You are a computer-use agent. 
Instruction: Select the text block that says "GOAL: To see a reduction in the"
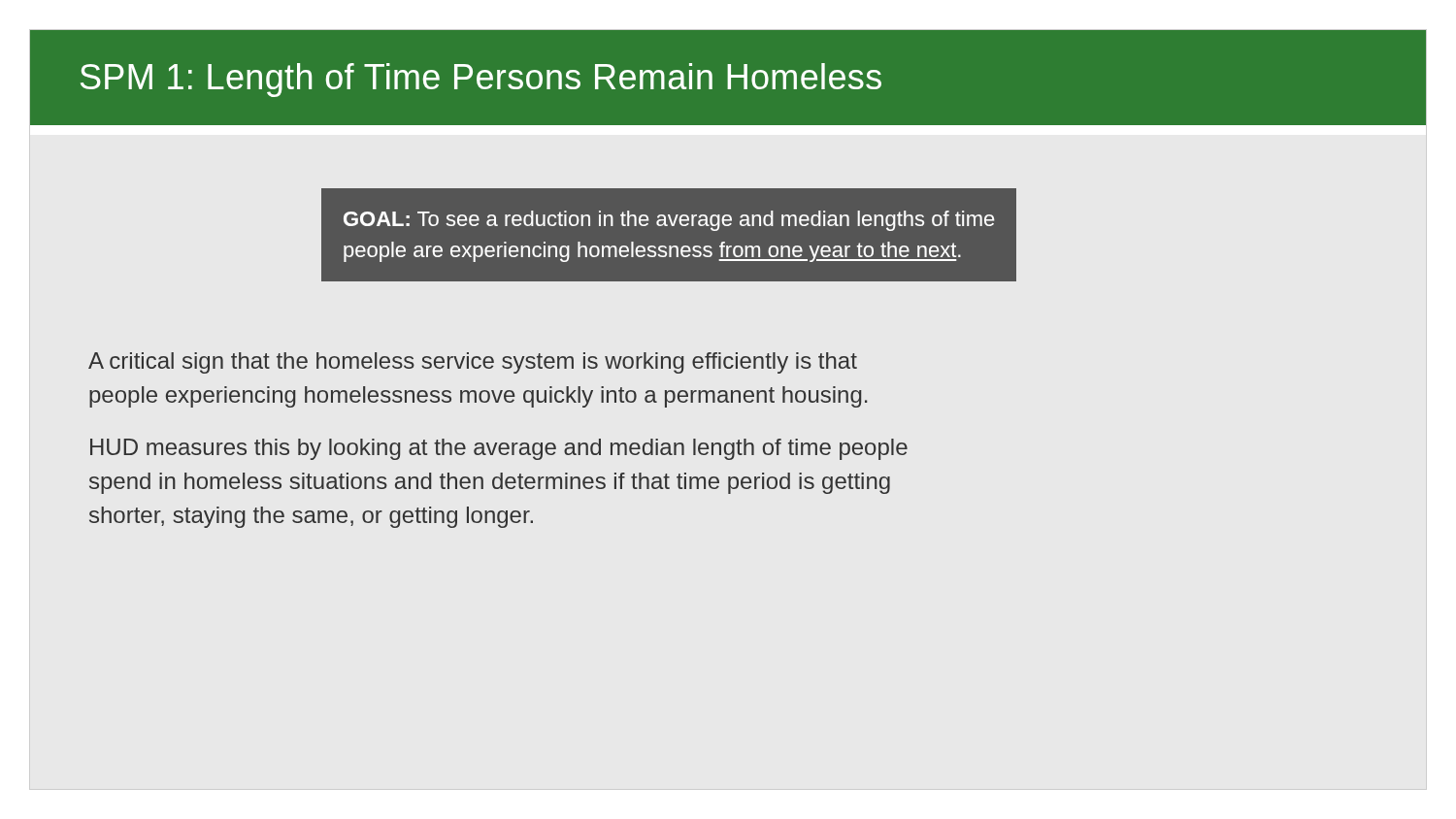coord(669,235)
